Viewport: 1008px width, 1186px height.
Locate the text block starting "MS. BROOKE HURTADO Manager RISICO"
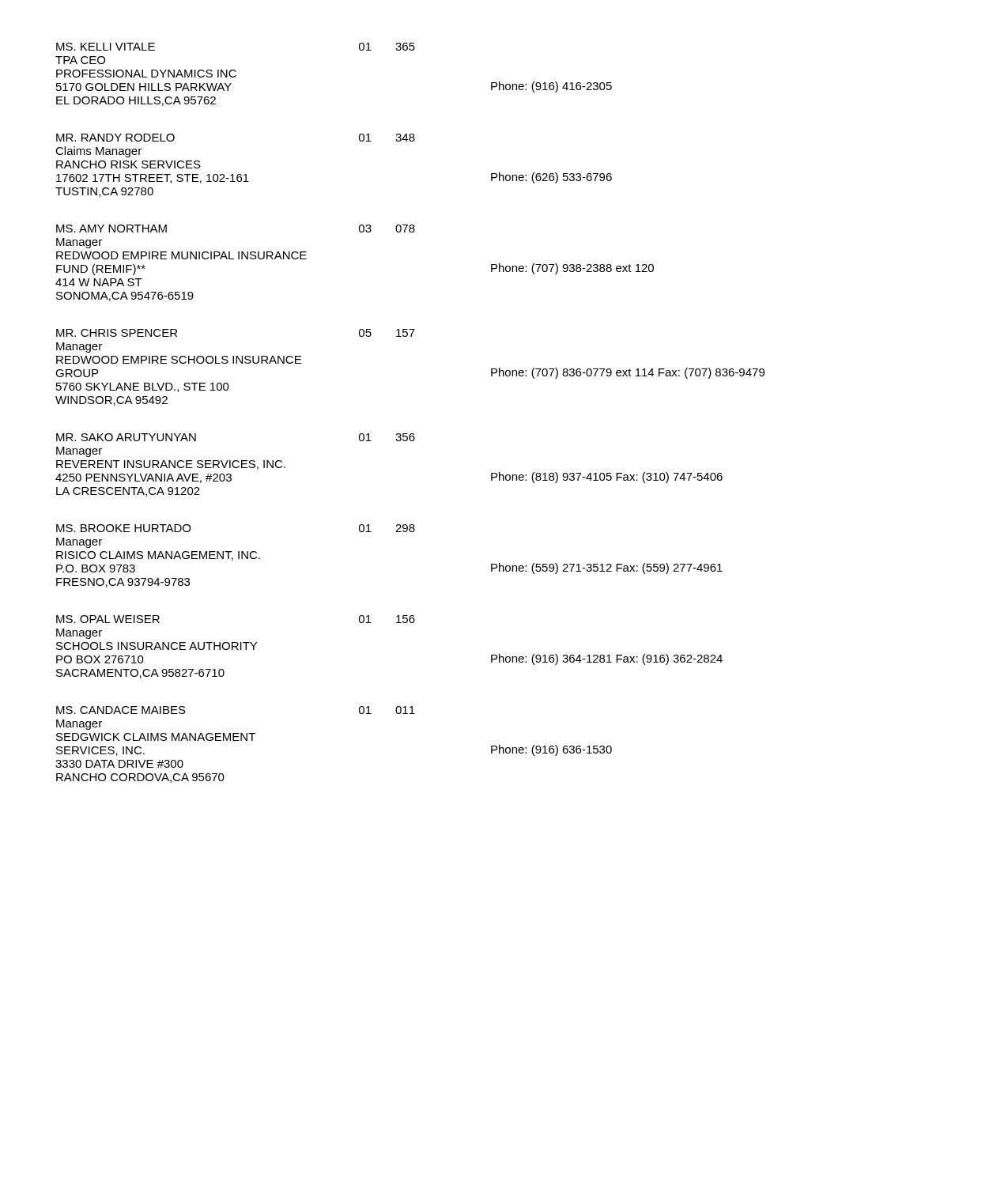coord(504,555)
